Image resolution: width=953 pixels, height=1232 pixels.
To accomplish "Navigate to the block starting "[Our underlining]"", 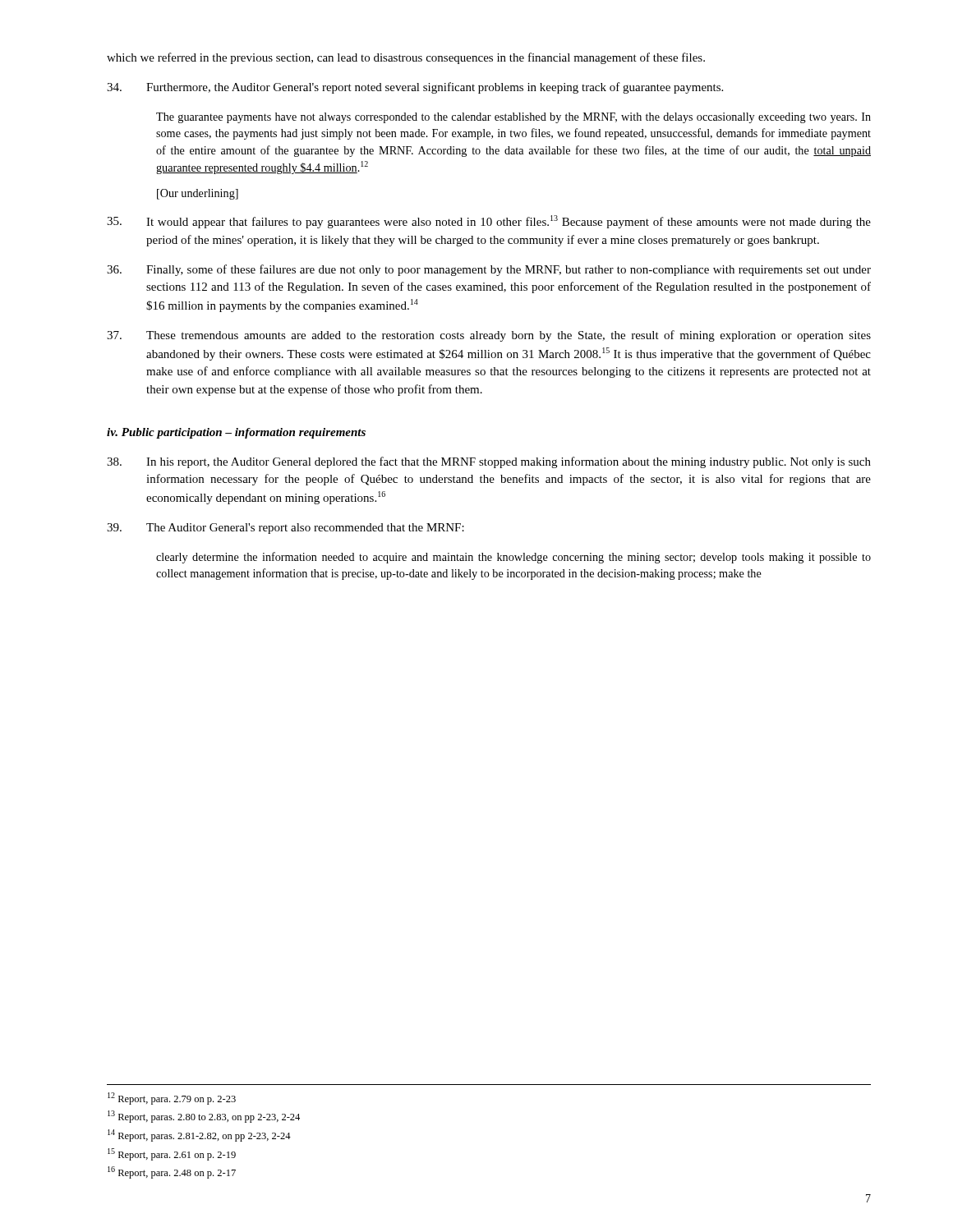I will coord(197,193).
